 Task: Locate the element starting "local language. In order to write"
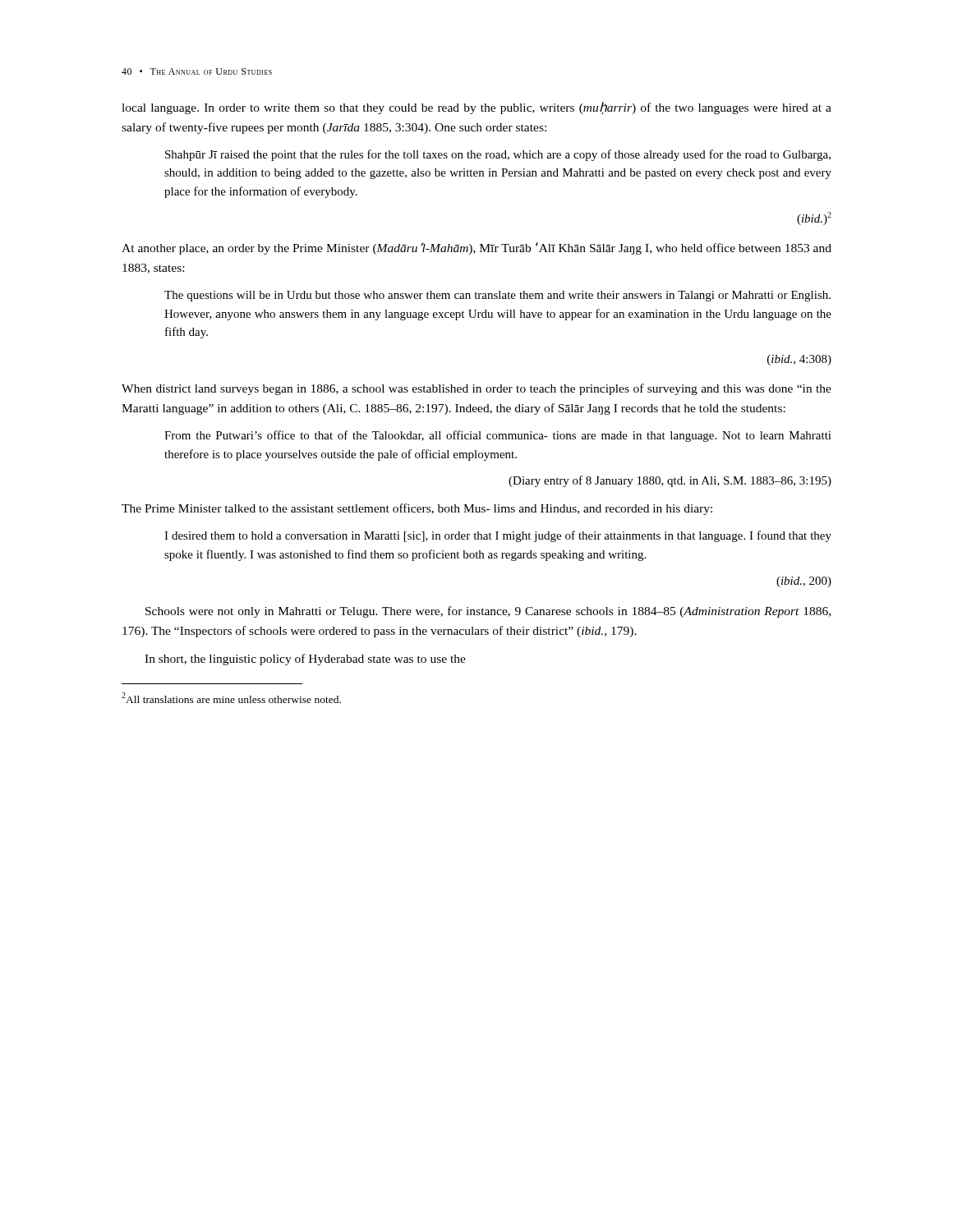pos(476,117)
